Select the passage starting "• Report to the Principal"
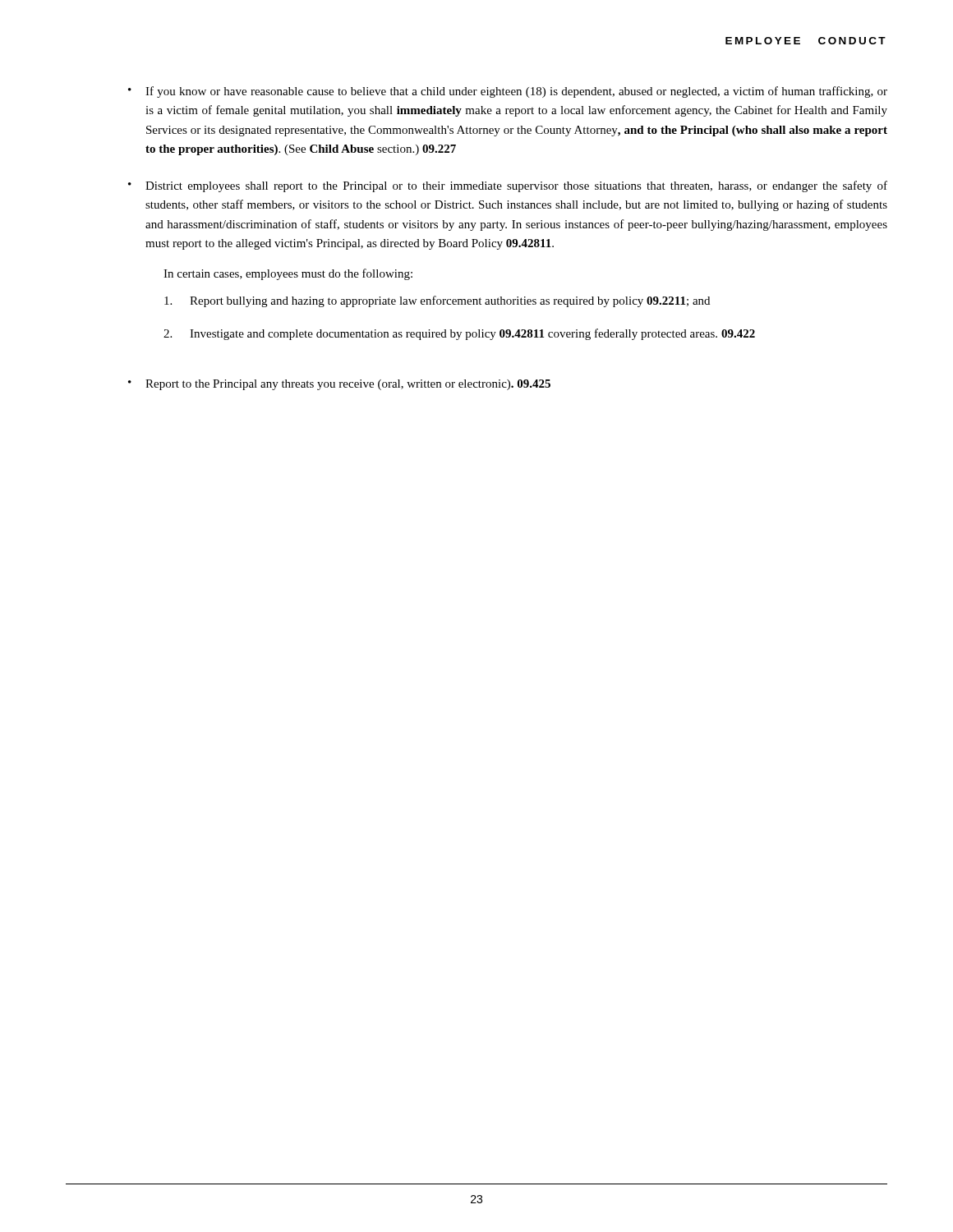This screenshot has height=1232, width=953. (507, 384)
